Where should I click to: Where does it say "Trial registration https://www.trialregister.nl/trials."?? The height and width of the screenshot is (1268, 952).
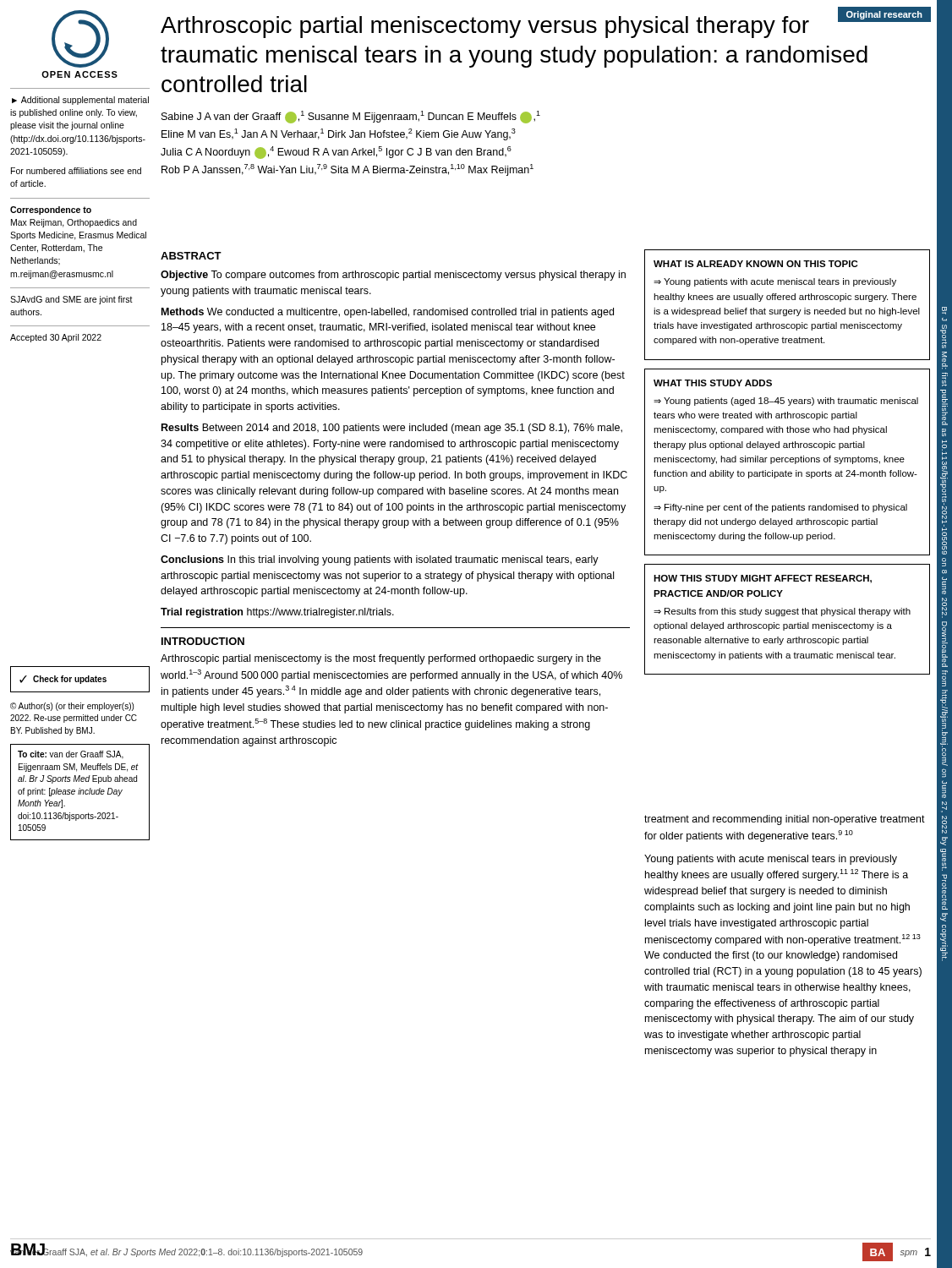(x=278, y=612)
